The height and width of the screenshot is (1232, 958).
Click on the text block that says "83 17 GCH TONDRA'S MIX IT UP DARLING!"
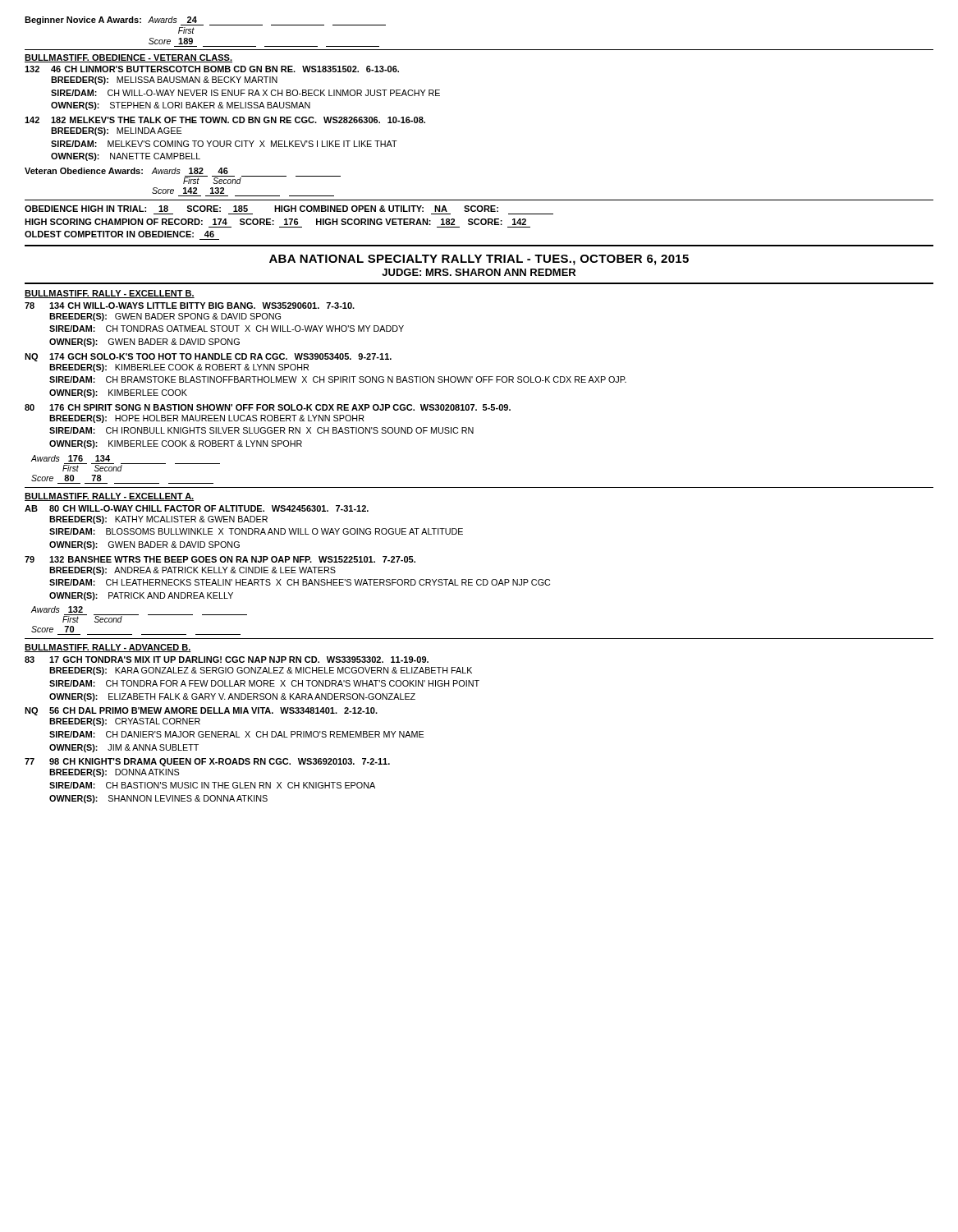(479, 679)
